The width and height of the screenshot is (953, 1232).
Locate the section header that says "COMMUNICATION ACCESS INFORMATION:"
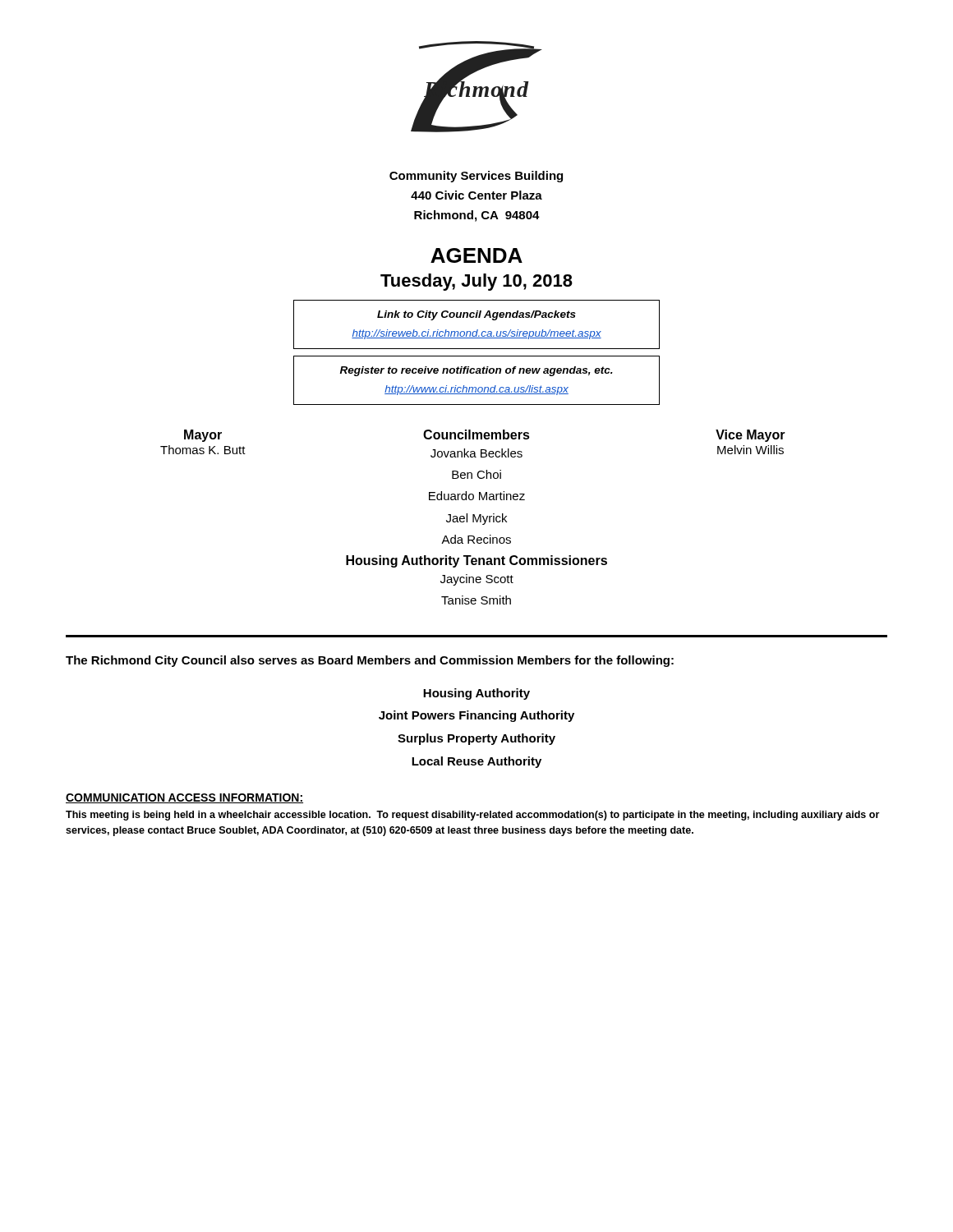(x=185, y=797)
